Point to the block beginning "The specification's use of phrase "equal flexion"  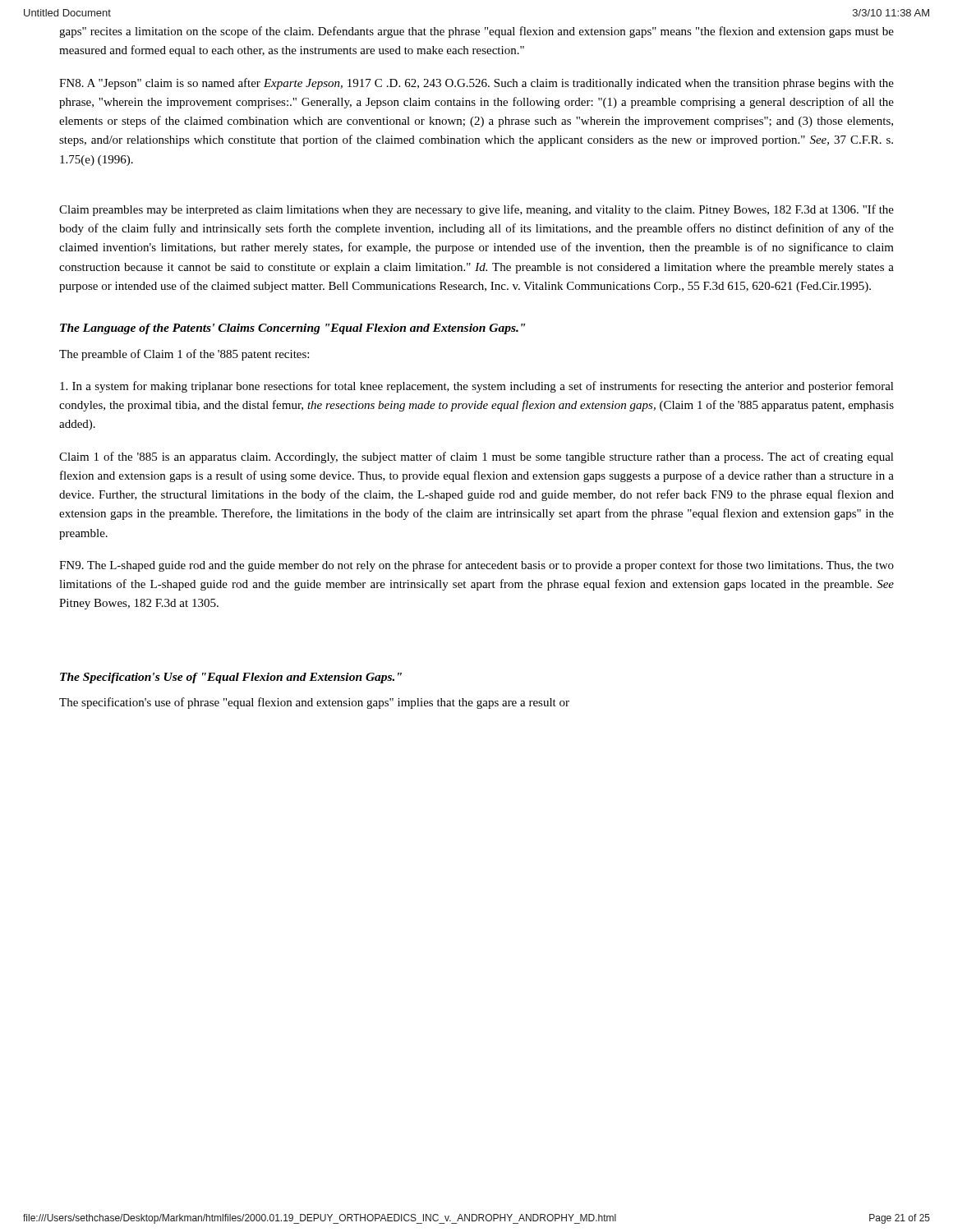click(314, 703)
